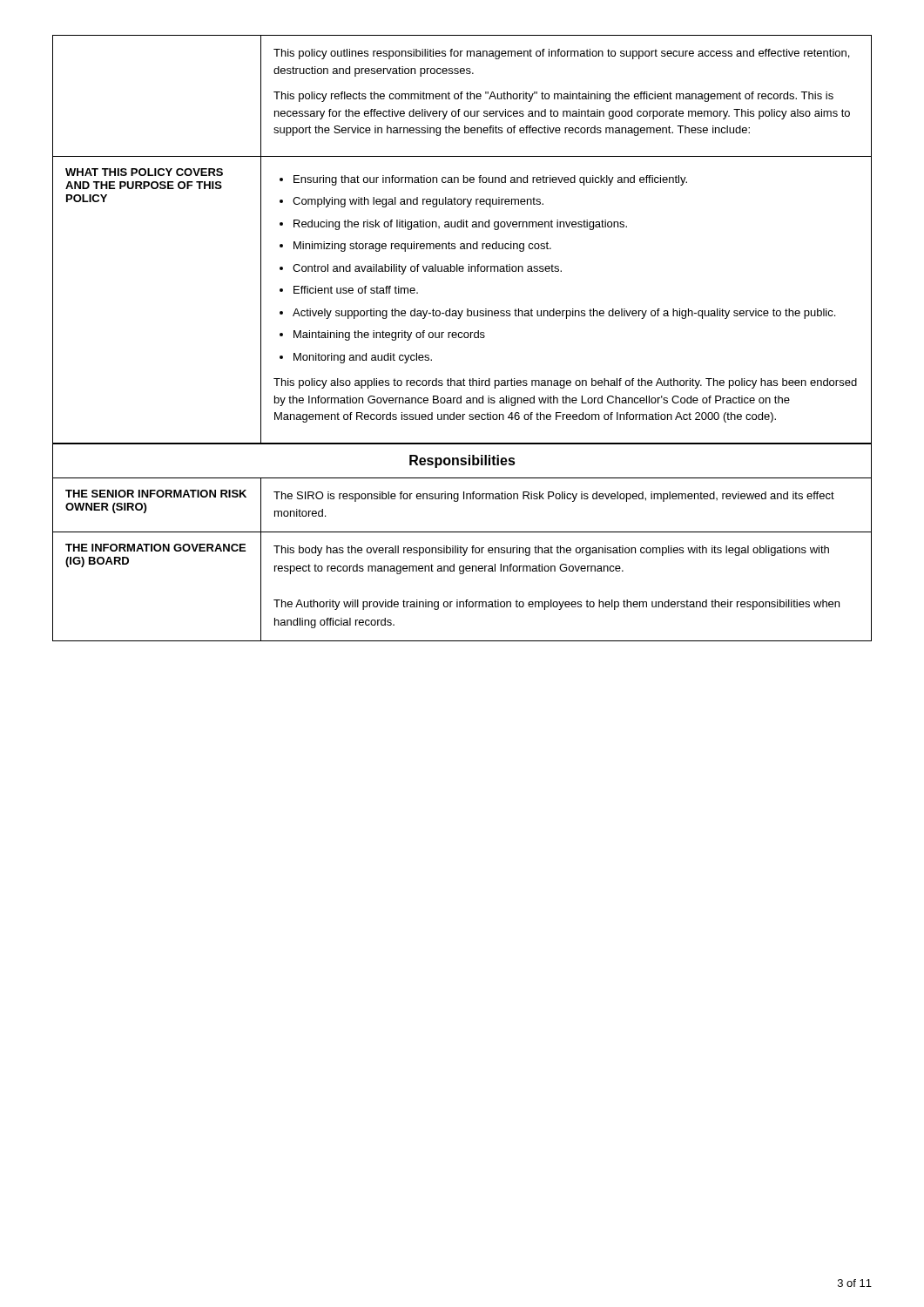Locate the text "Control and availability of valuable information assets."
Screen dimensions: 1307x924
pyautogui.click(x=428, y=268)
